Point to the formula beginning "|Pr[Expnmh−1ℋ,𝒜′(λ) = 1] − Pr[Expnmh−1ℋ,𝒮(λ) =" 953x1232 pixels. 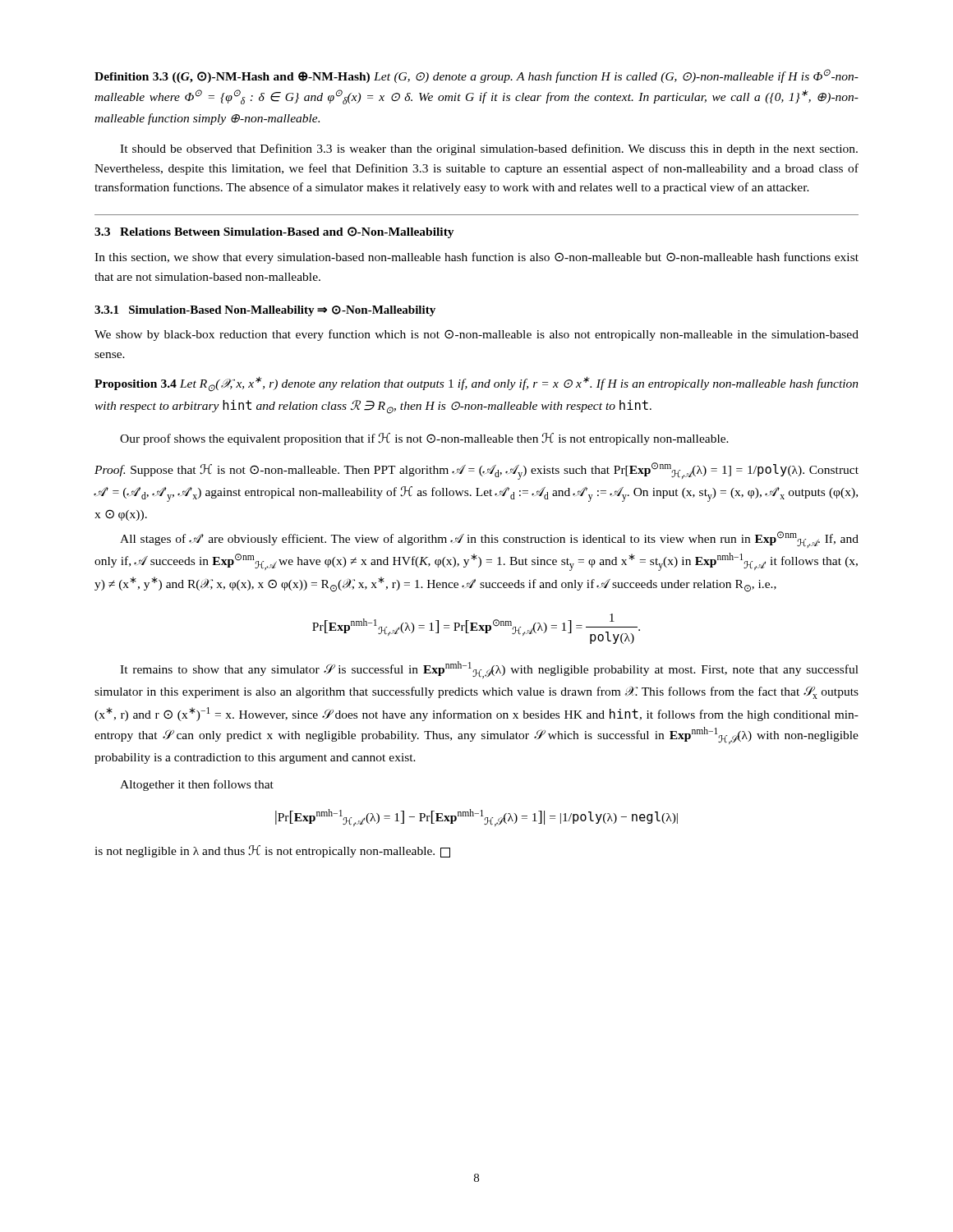(476, 817)
